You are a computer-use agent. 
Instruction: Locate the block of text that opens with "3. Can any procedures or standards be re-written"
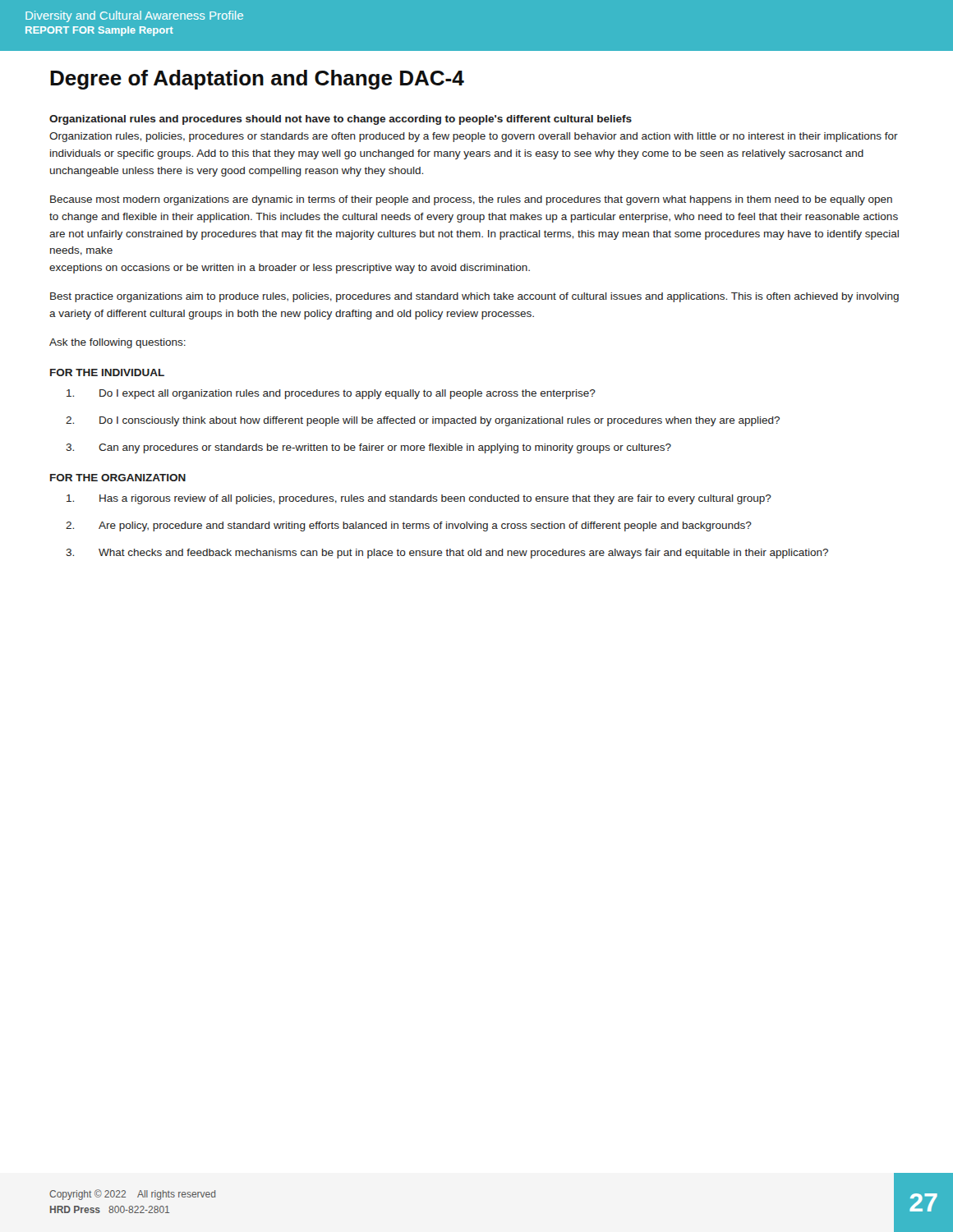[369, 448]
